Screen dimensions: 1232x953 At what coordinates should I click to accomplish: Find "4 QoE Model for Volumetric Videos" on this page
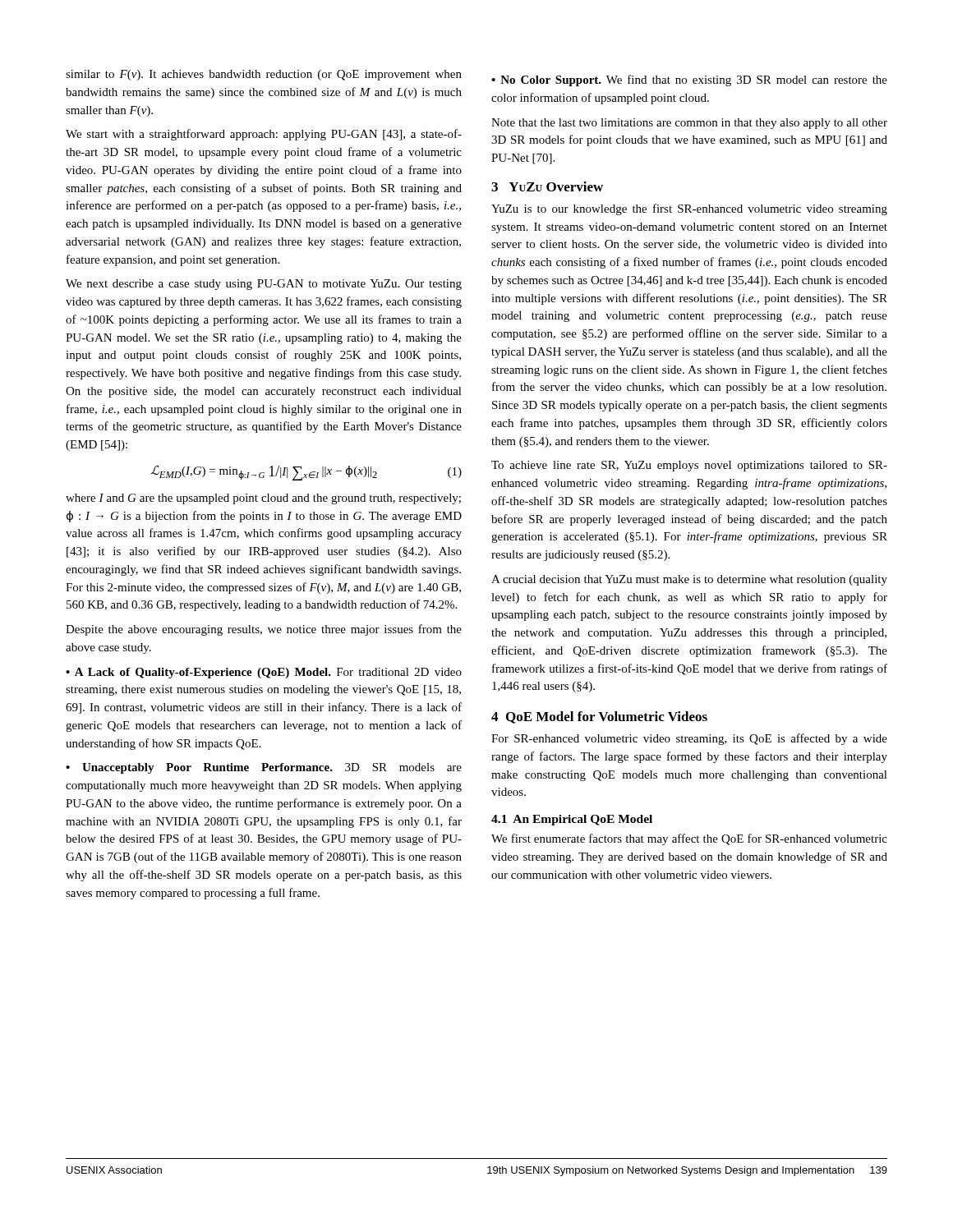599,717
